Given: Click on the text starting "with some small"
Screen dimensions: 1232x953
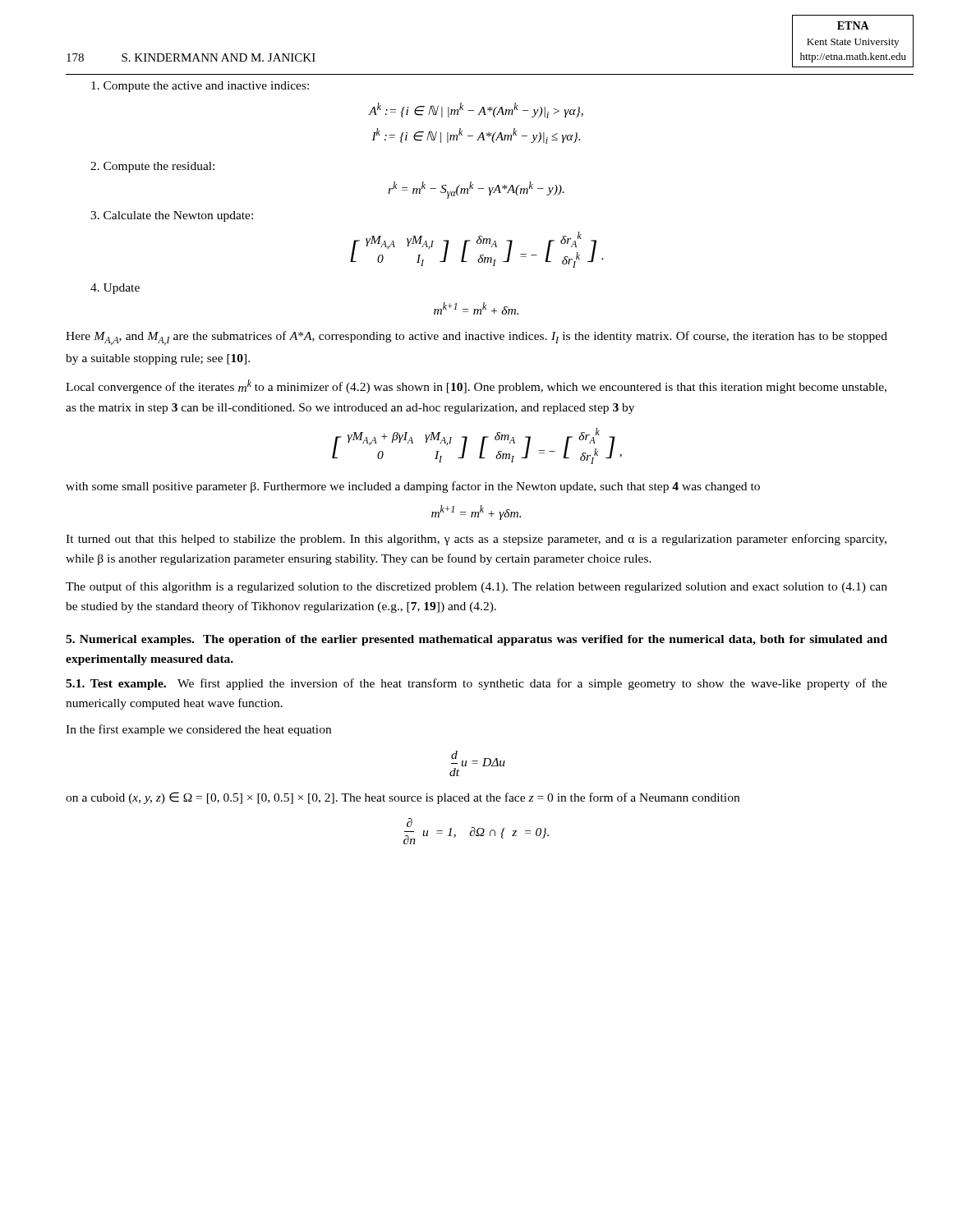Looking at the screenshot, I should 413,486.
